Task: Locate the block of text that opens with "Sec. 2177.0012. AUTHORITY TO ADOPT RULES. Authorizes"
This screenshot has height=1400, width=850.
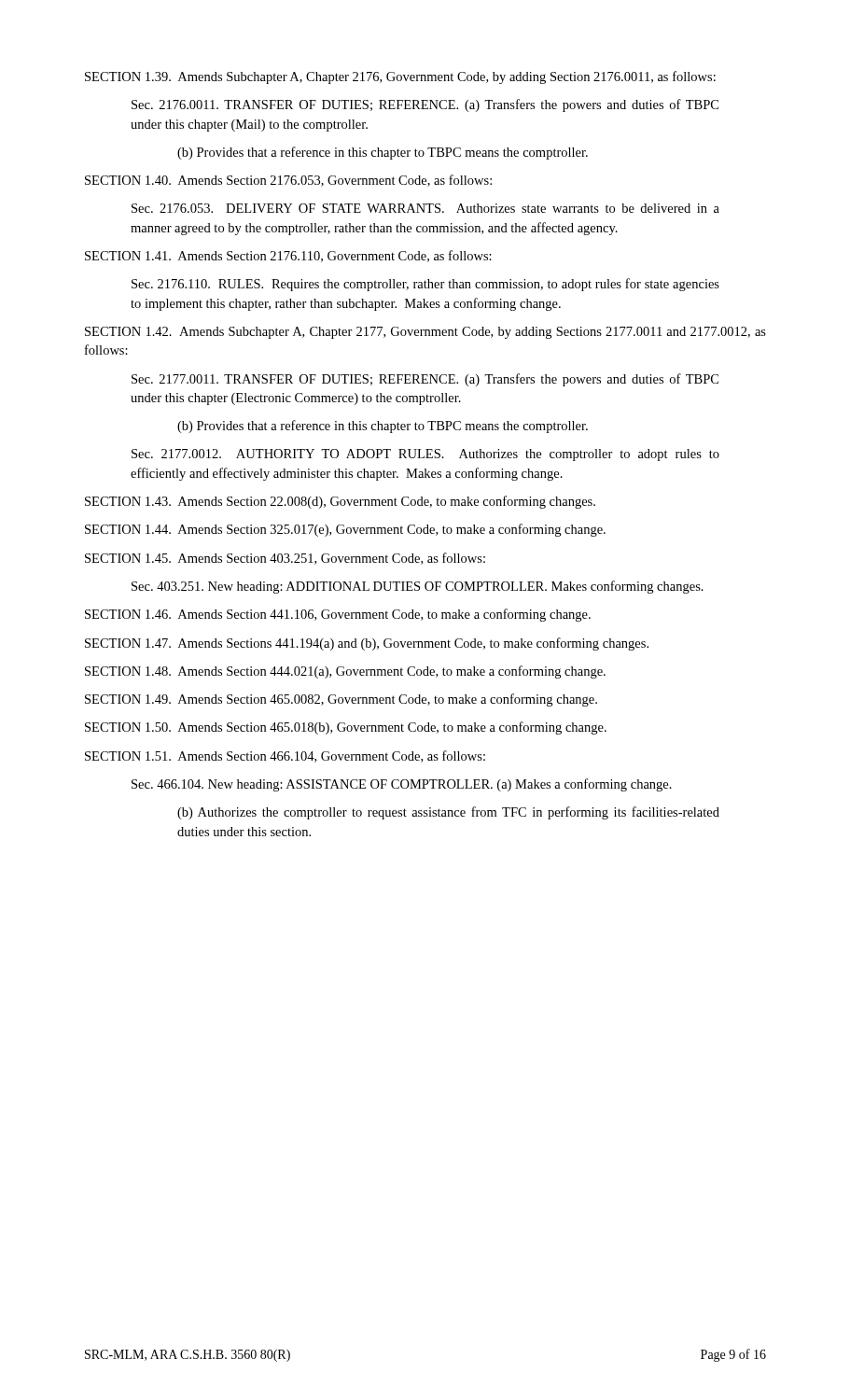Action: click(x=425, y=464)
